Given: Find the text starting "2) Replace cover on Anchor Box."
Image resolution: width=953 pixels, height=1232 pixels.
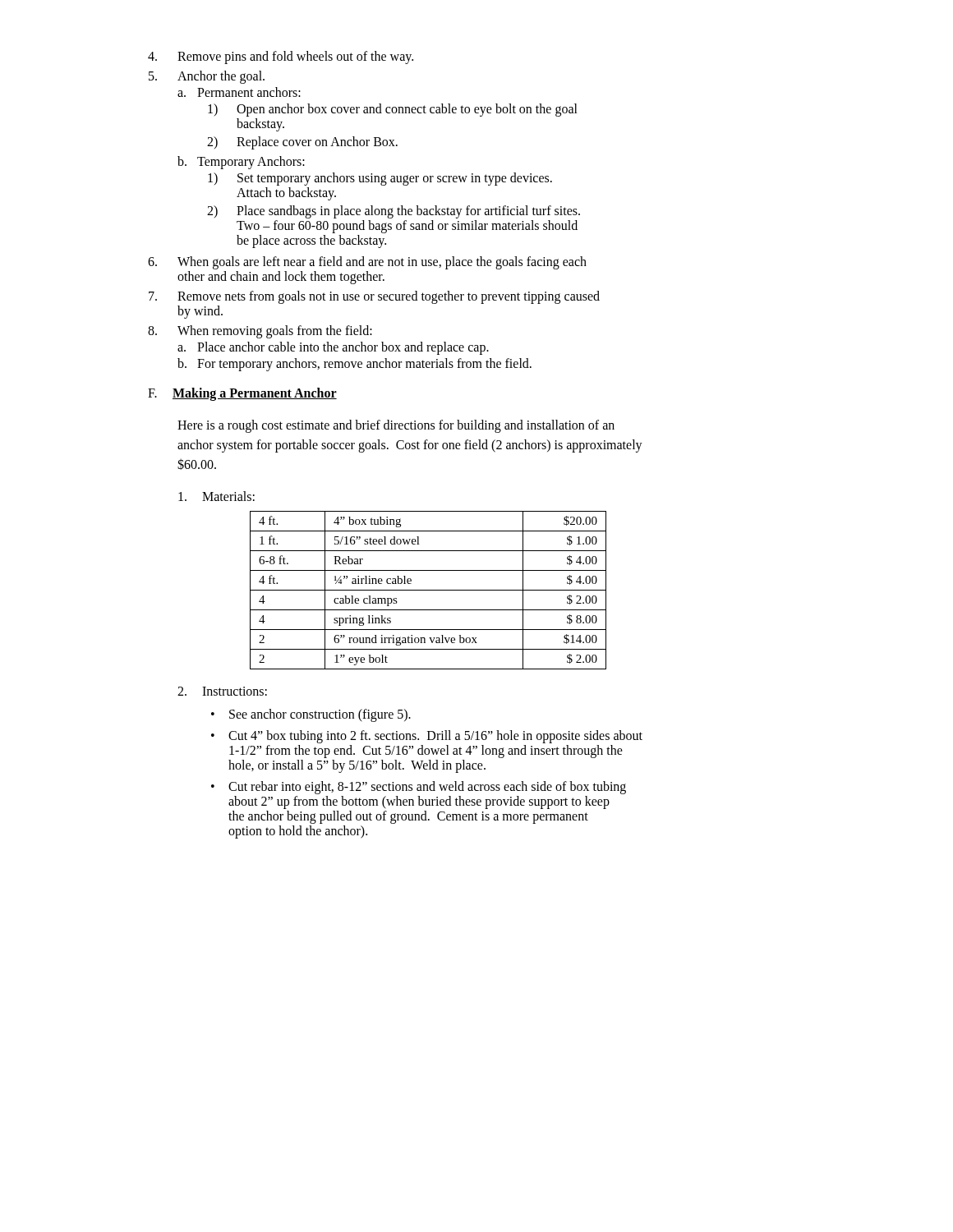Looking at the screenshot, I should coord(303,142).
